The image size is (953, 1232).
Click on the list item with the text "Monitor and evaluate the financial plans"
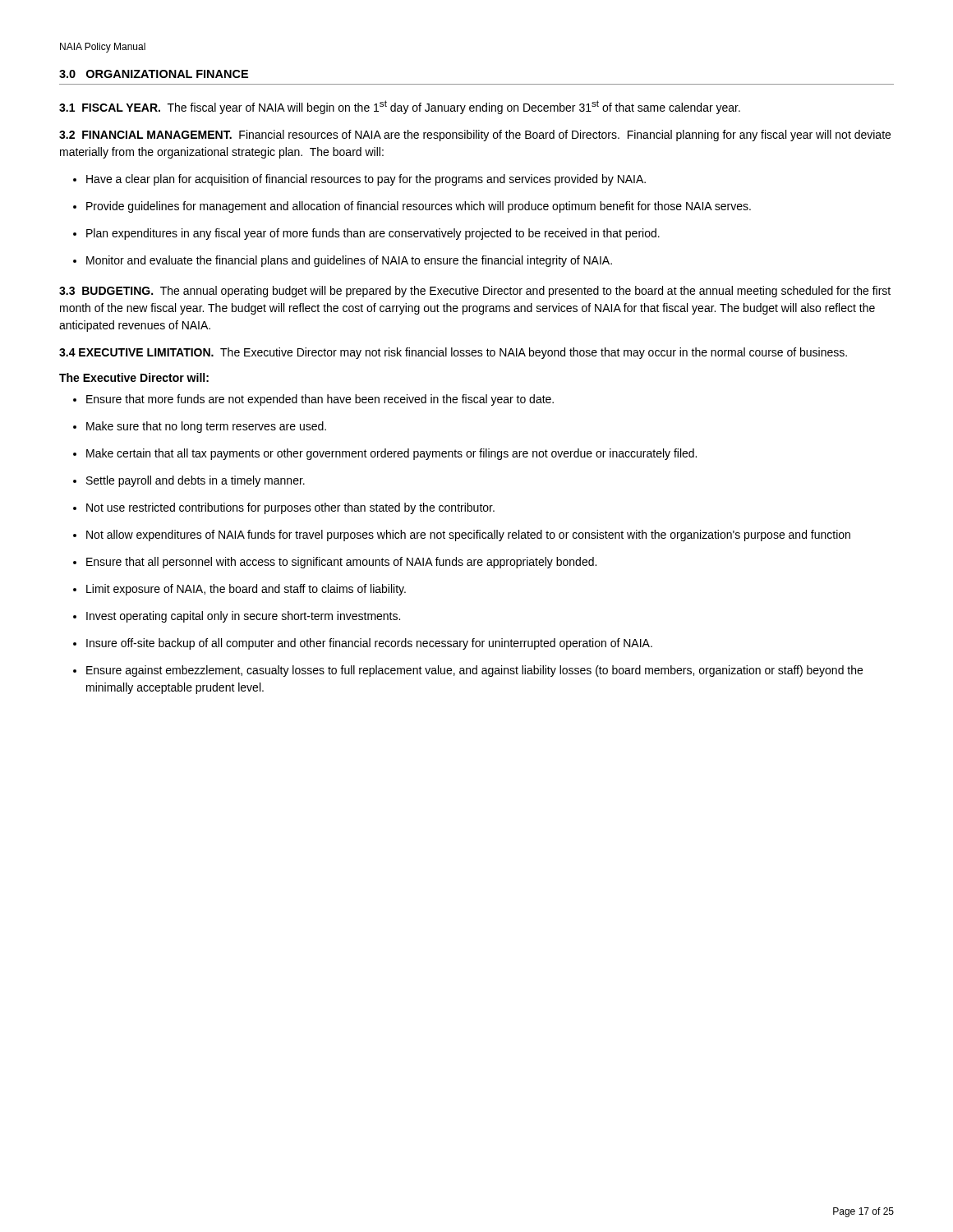click(x=476, y=260)
